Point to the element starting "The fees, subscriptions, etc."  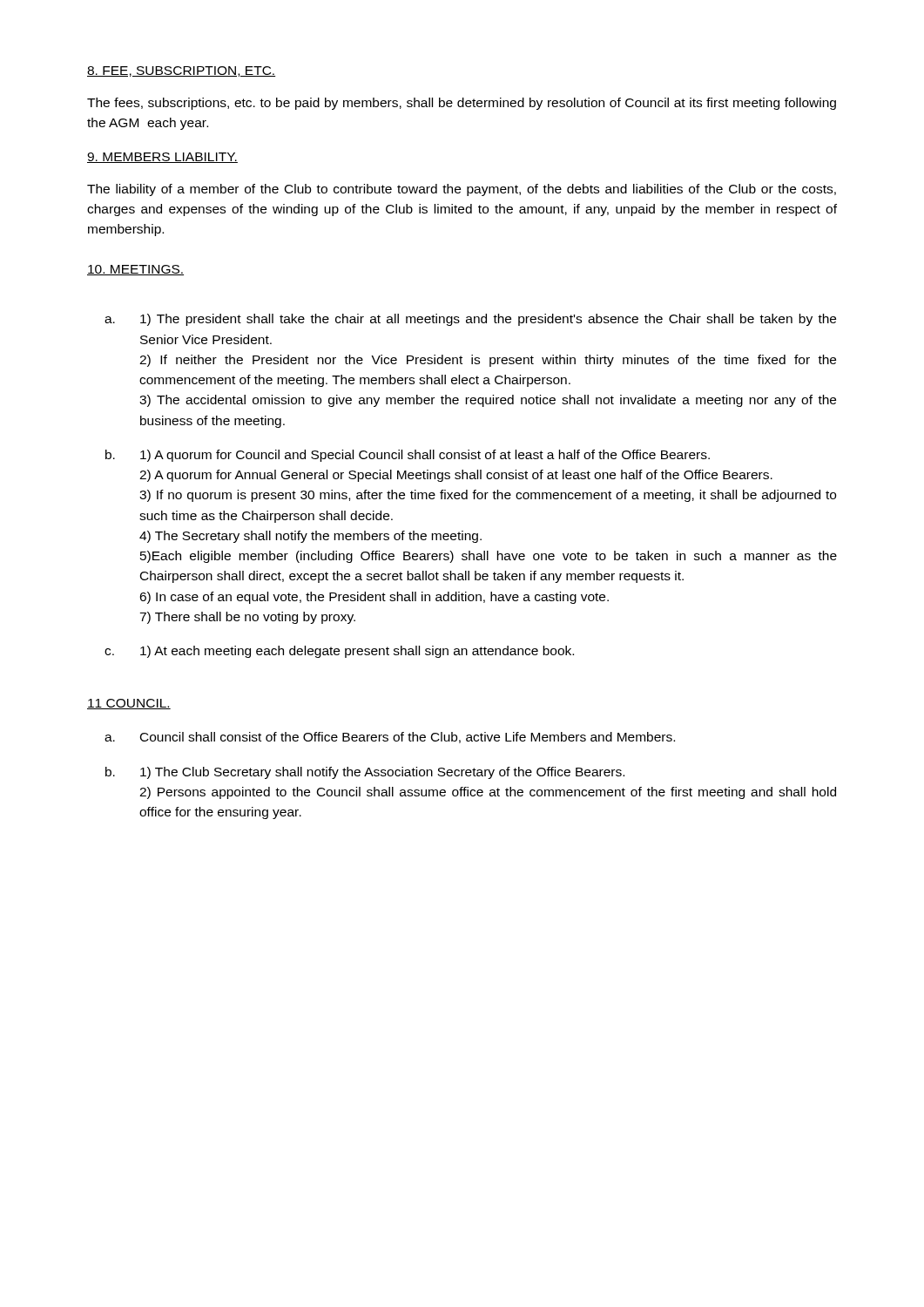click(462, 113)
